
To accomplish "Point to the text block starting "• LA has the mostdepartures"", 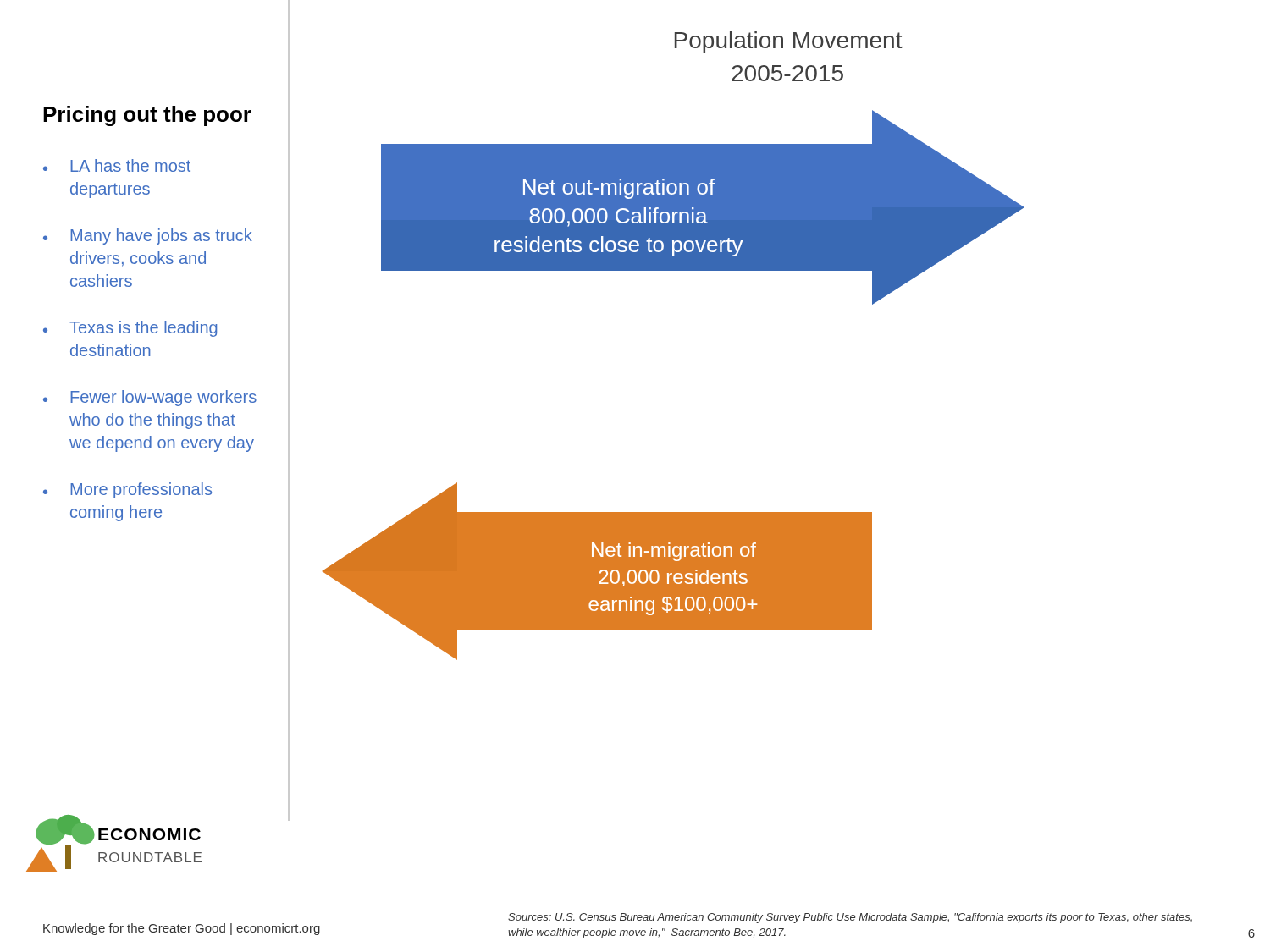I will point(117,178).
